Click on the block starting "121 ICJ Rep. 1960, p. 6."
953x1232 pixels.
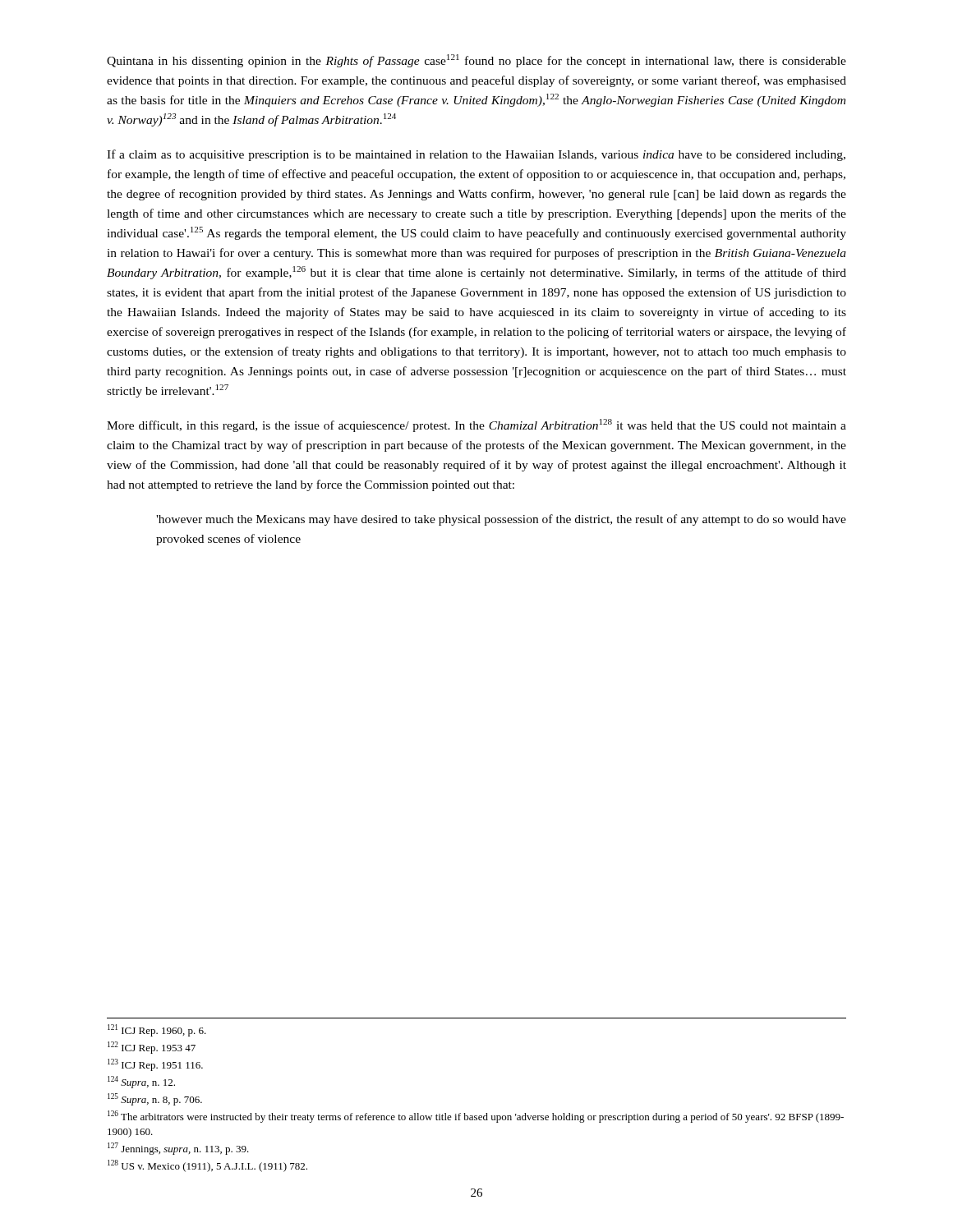pyautogui.click(x=157, y=1030)
